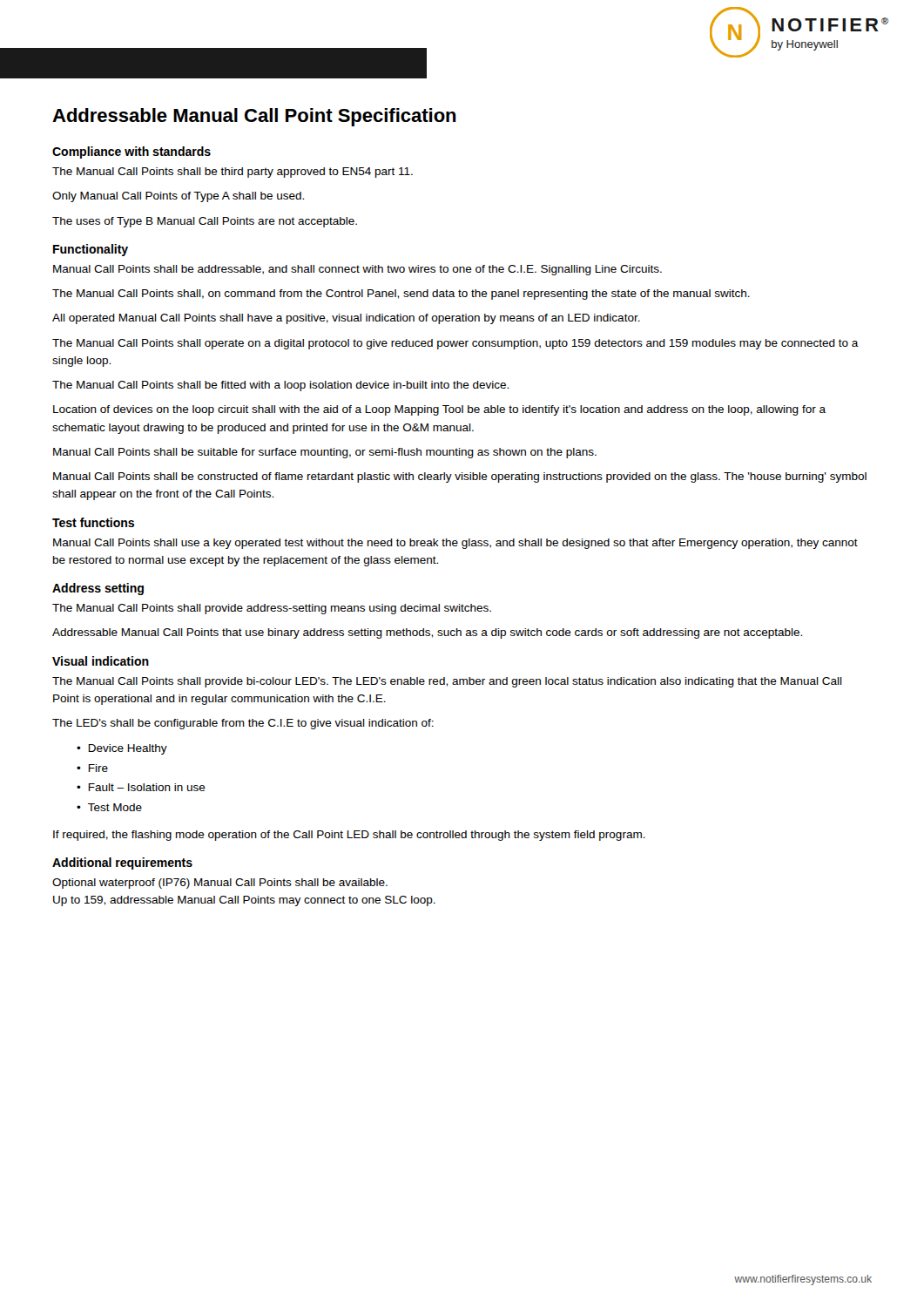Click on the text block with the text "If required, the flashing"
The height and width of the screenshot is (1307, 924).
tap(349, 834)
